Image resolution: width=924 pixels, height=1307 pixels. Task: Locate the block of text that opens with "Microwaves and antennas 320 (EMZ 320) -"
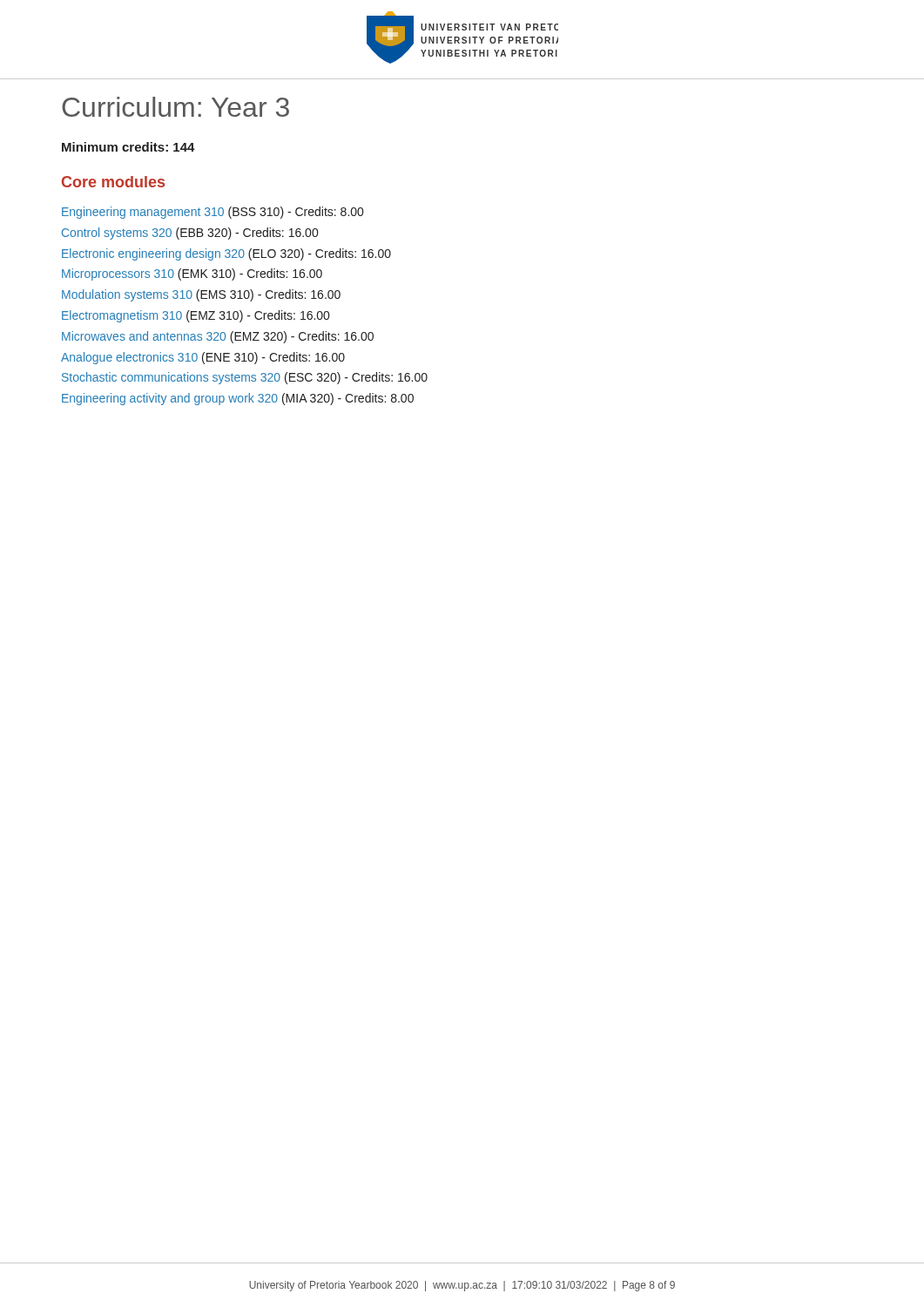tap(218, 336)
